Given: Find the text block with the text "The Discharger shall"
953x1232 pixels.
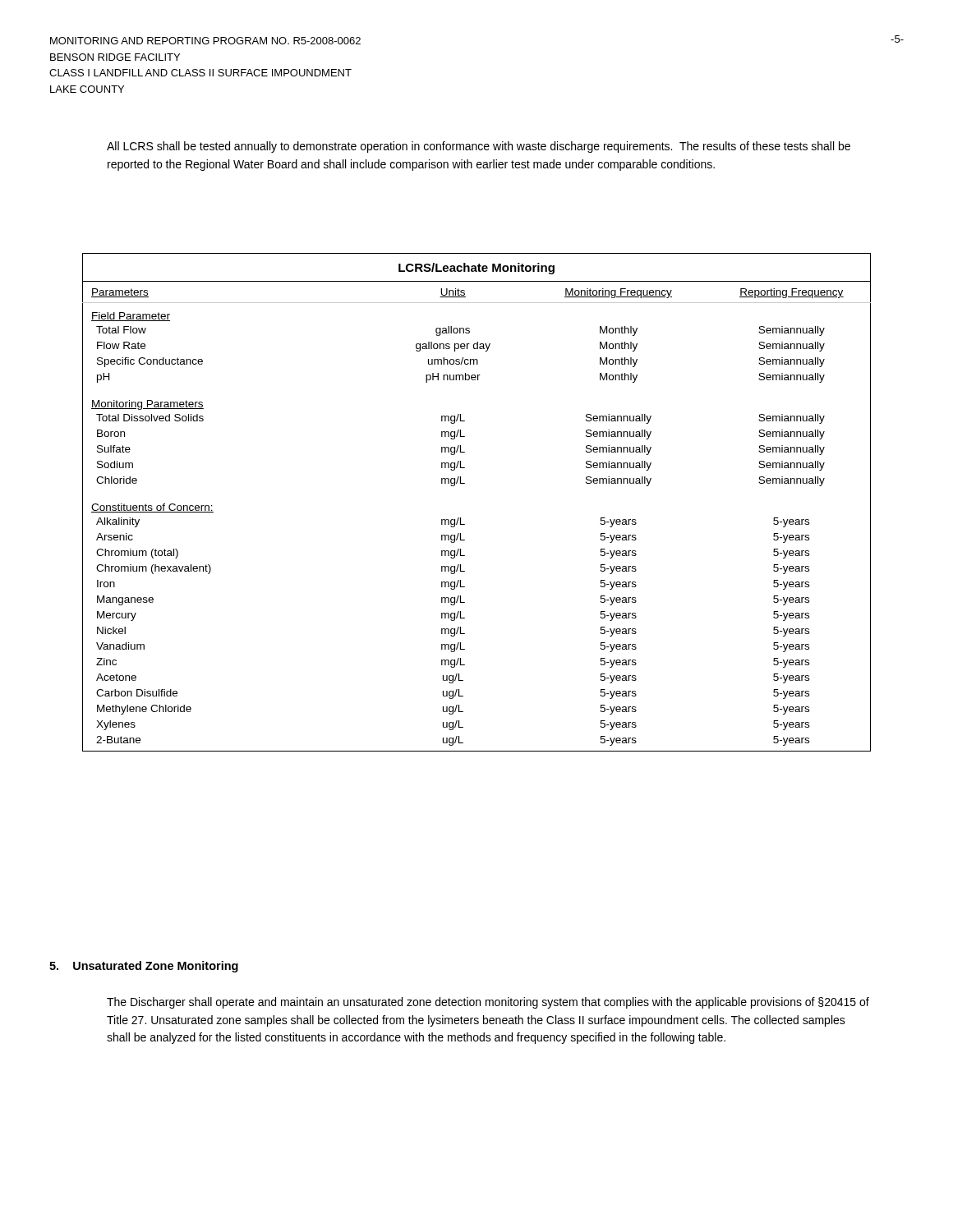Looking at the screenshot, I should click(488, 1020).
